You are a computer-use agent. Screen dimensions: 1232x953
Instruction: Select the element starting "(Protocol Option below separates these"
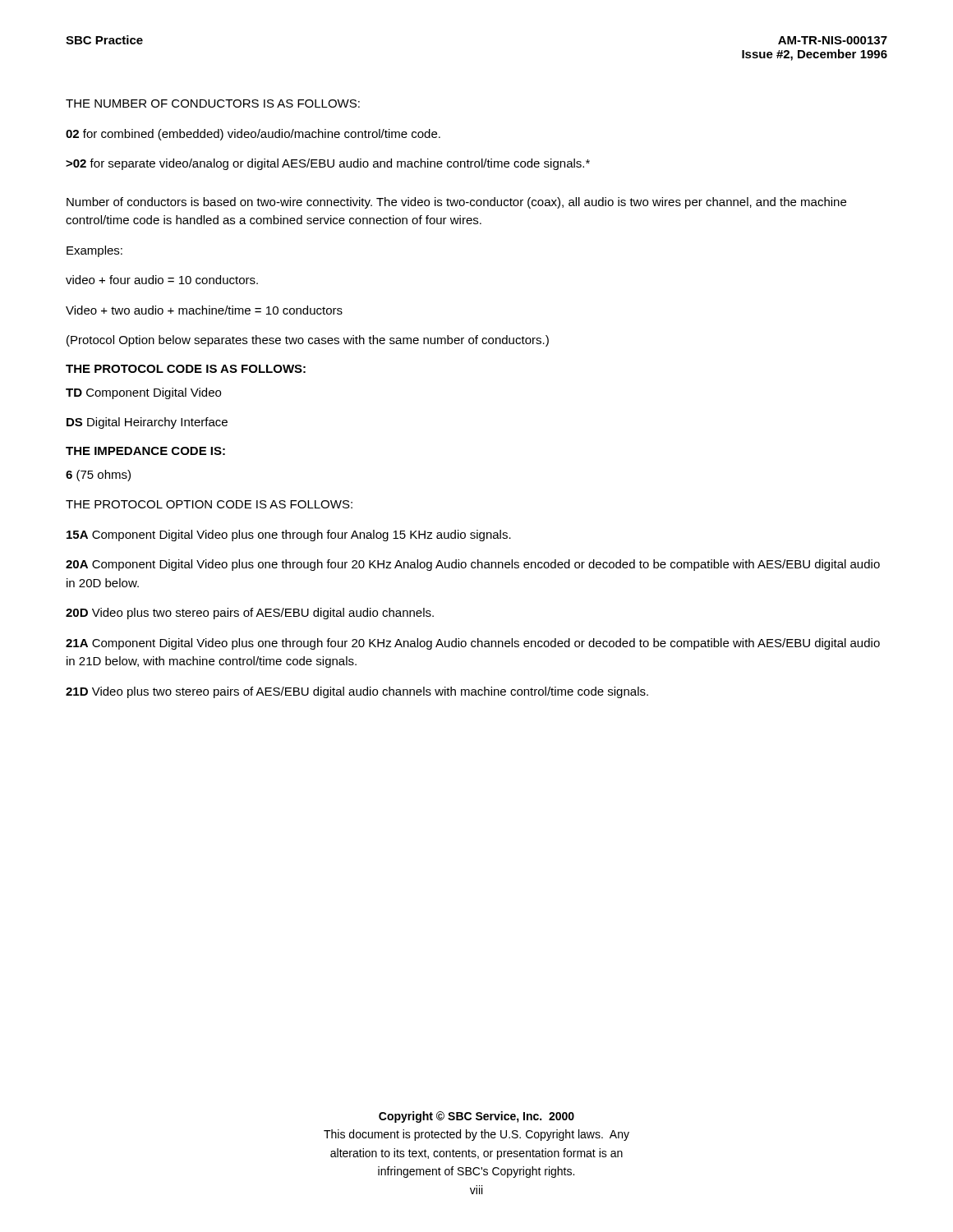(308, 340)
